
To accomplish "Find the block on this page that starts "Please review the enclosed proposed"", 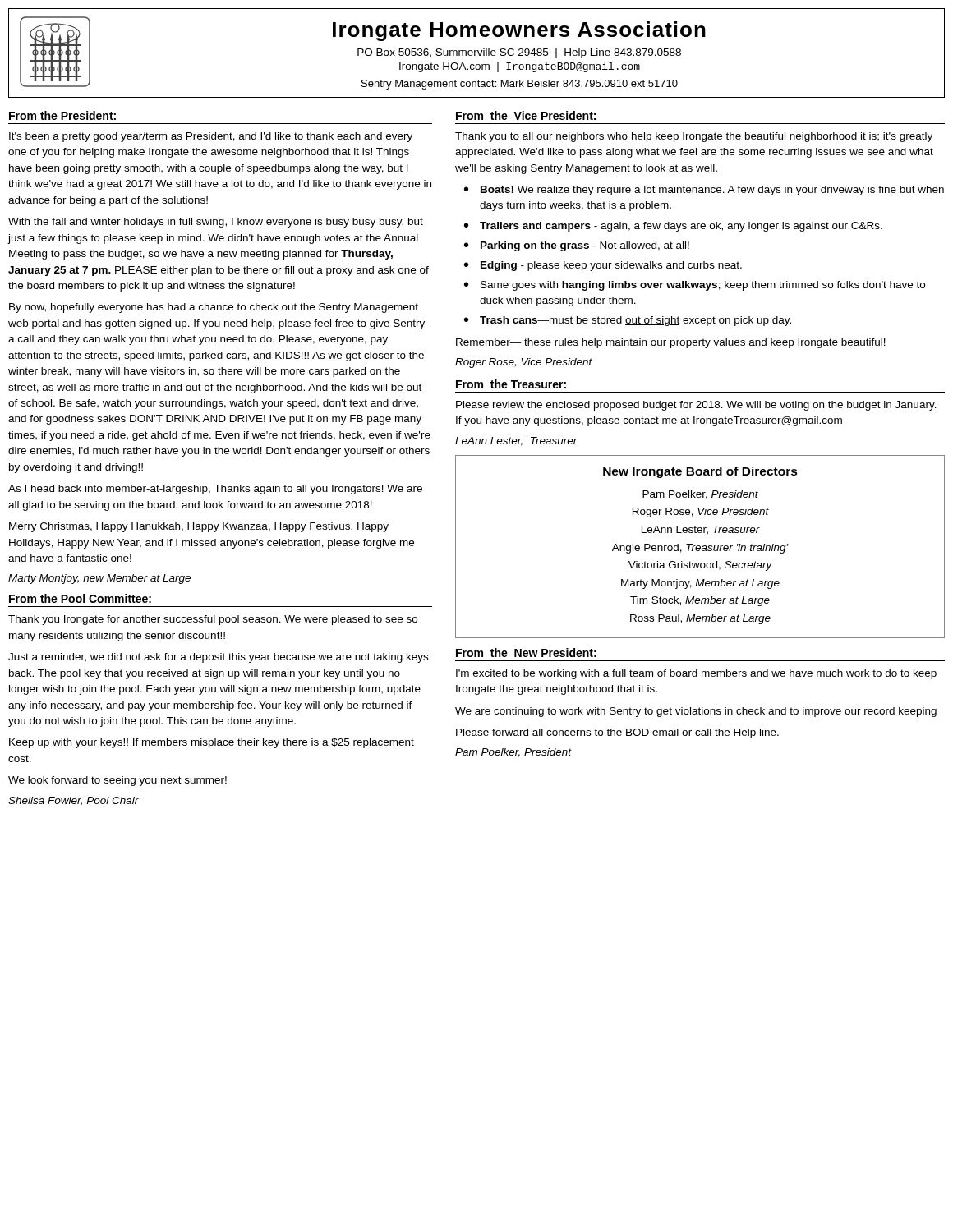I will [696, 412].
